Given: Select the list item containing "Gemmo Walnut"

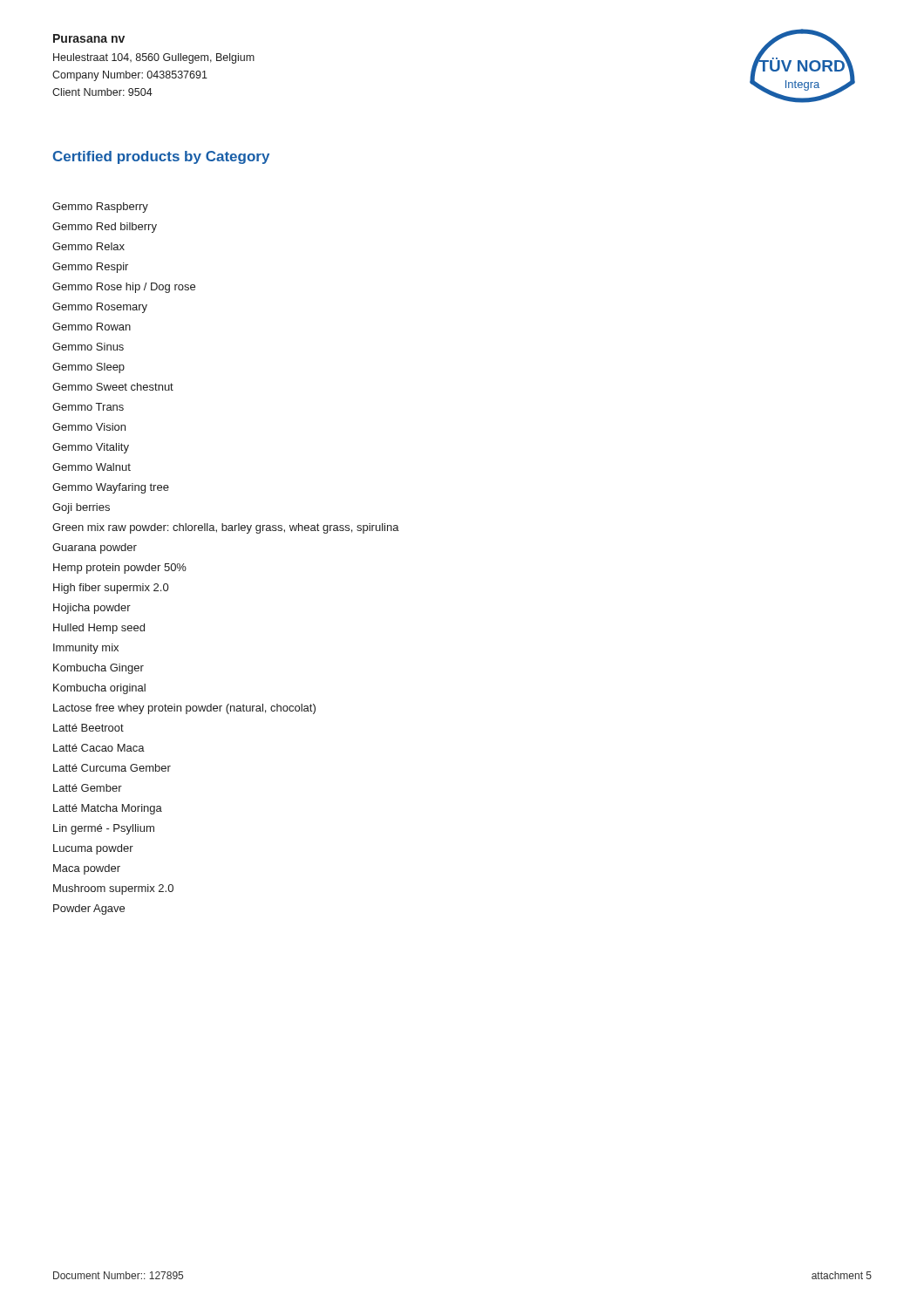Looking at the screenshot, I should click(91, 467).
